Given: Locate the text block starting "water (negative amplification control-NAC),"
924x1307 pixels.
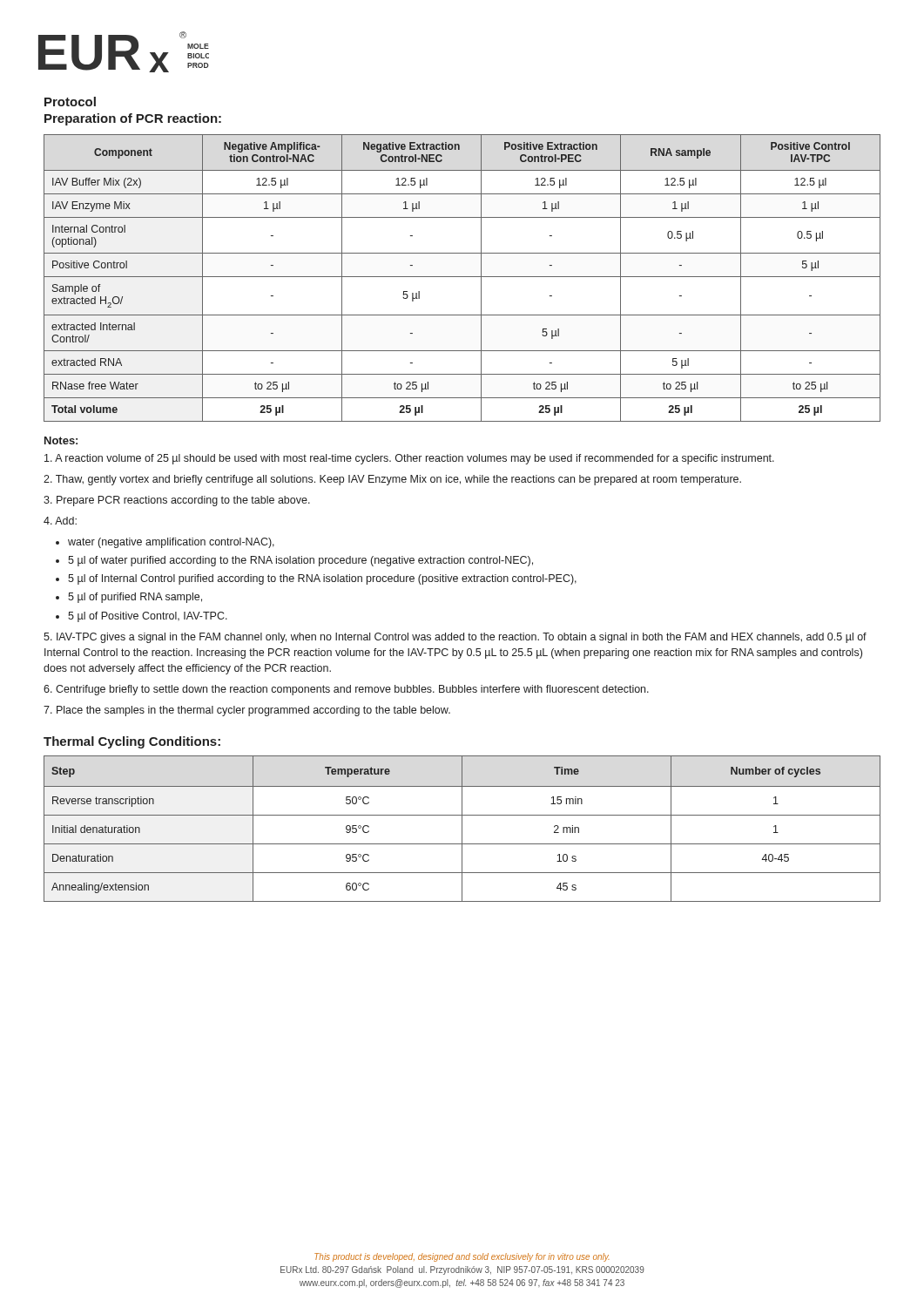Looking at the screenshot, I should coord(171,542).
